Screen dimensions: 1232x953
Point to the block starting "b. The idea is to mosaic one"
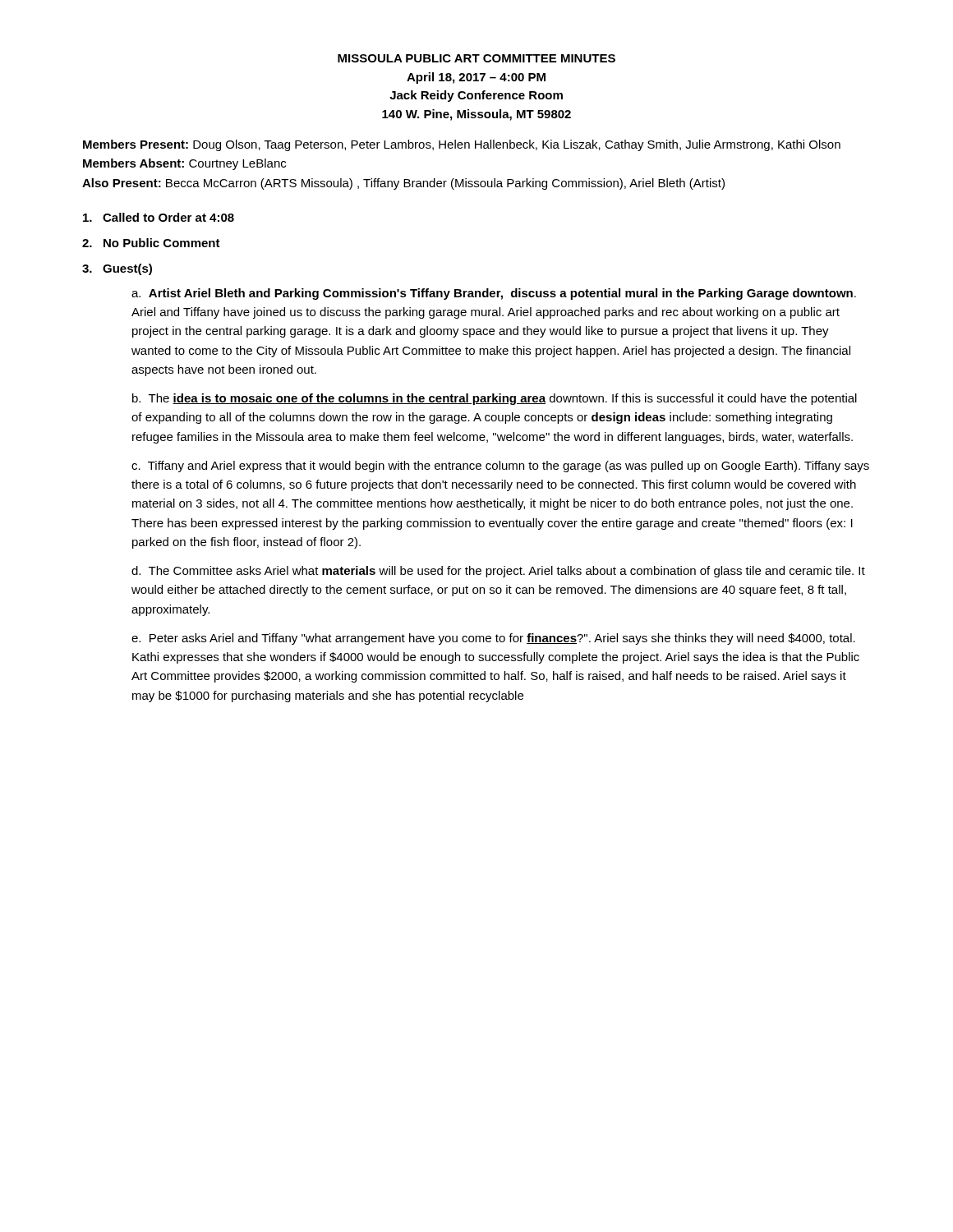point(494,417)
